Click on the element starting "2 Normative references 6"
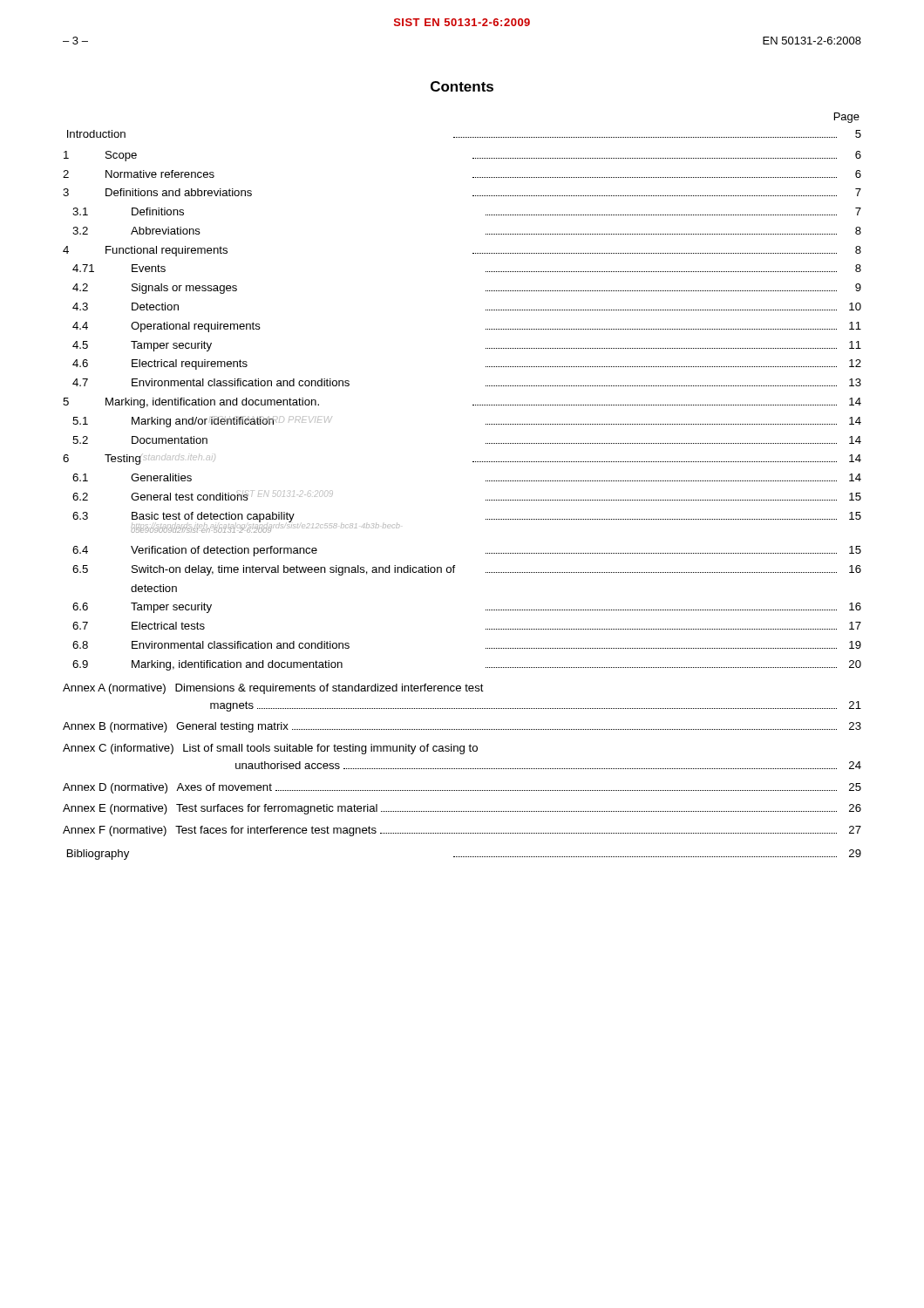This screenshot has width=924, height=1308. pyautogui.click(x=462, y=174)
